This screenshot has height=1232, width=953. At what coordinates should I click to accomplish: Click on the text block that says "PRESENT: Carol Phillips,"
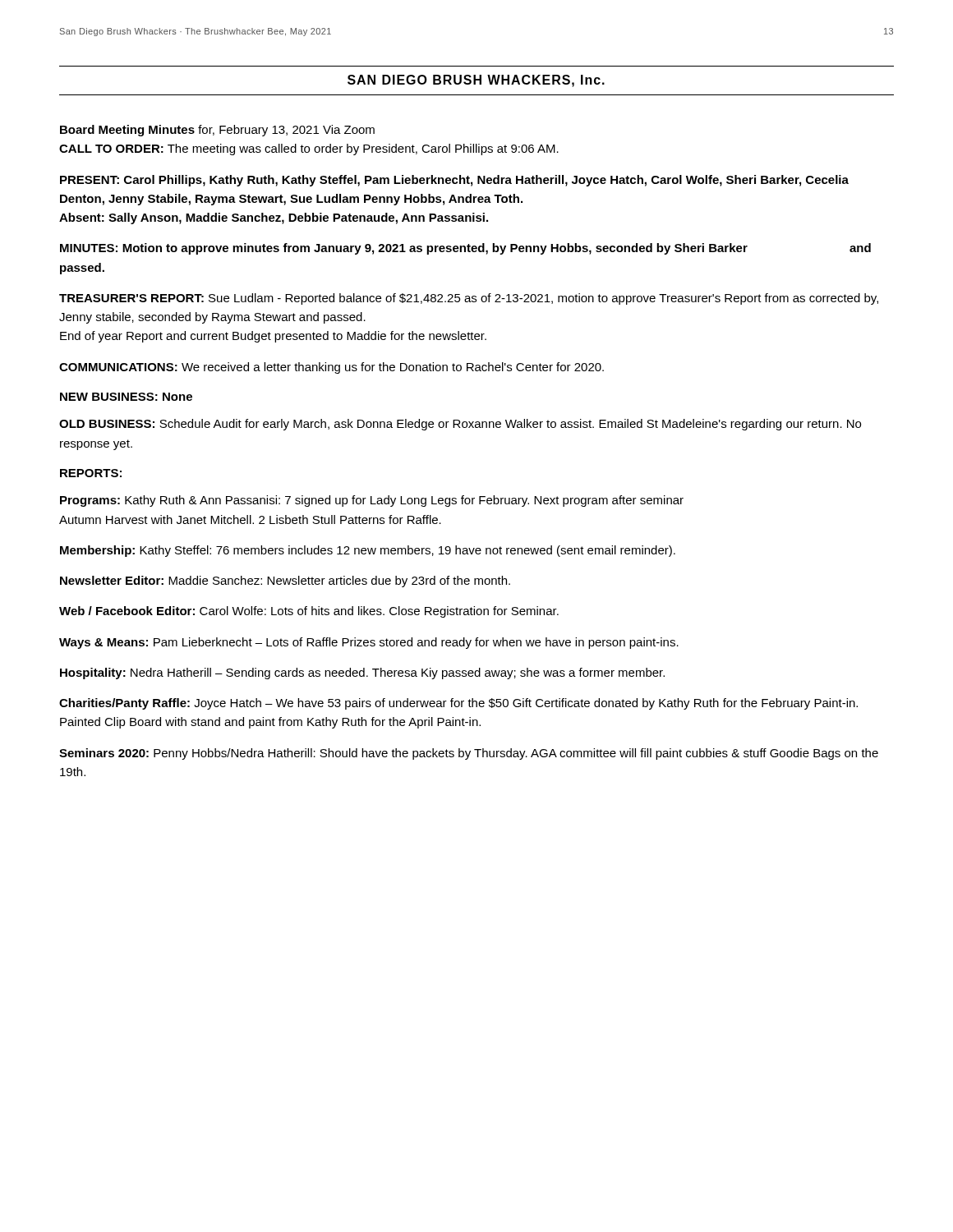454,198
